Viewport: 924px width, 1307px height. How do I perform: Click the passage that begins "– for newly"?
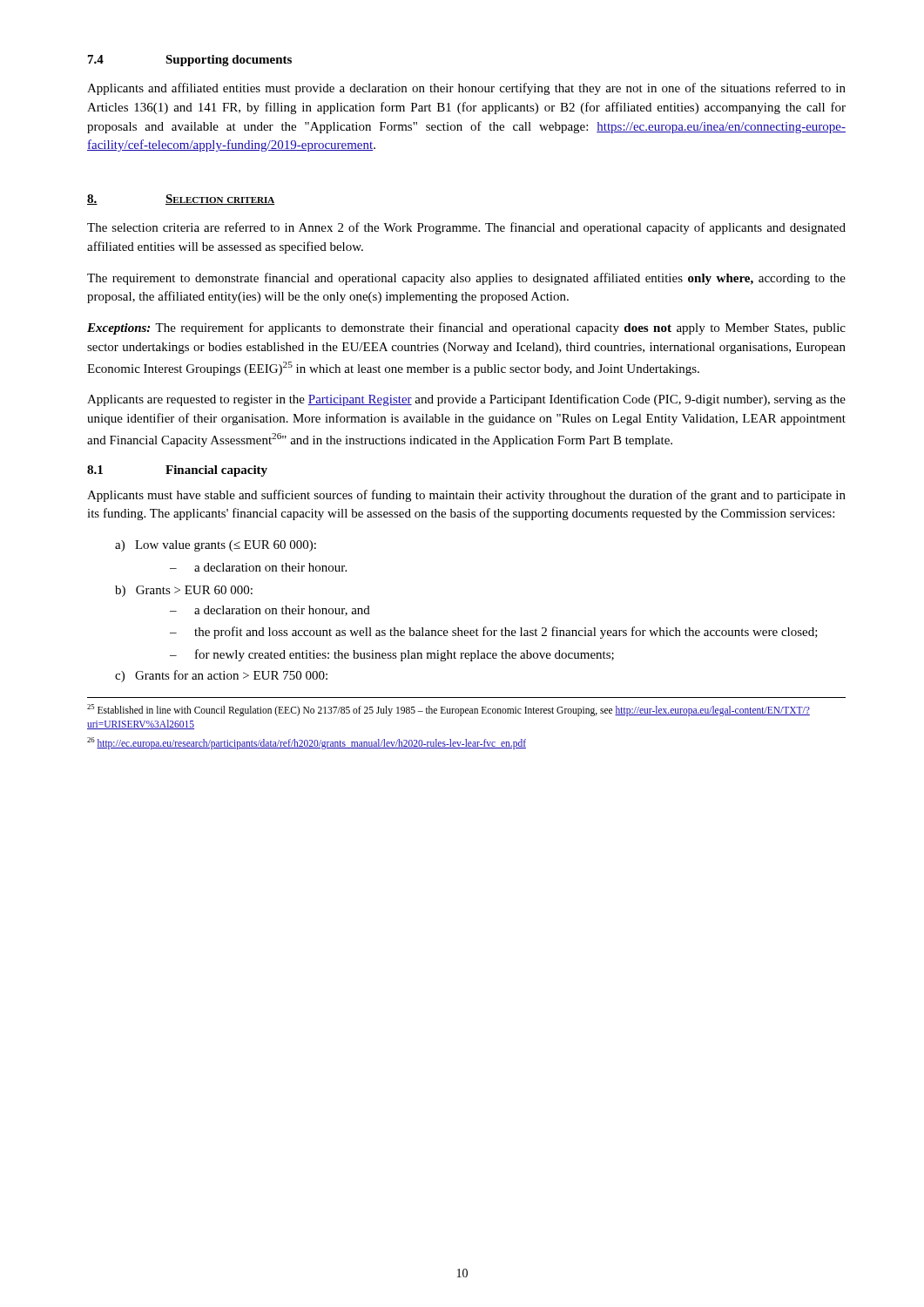(508, 655)
